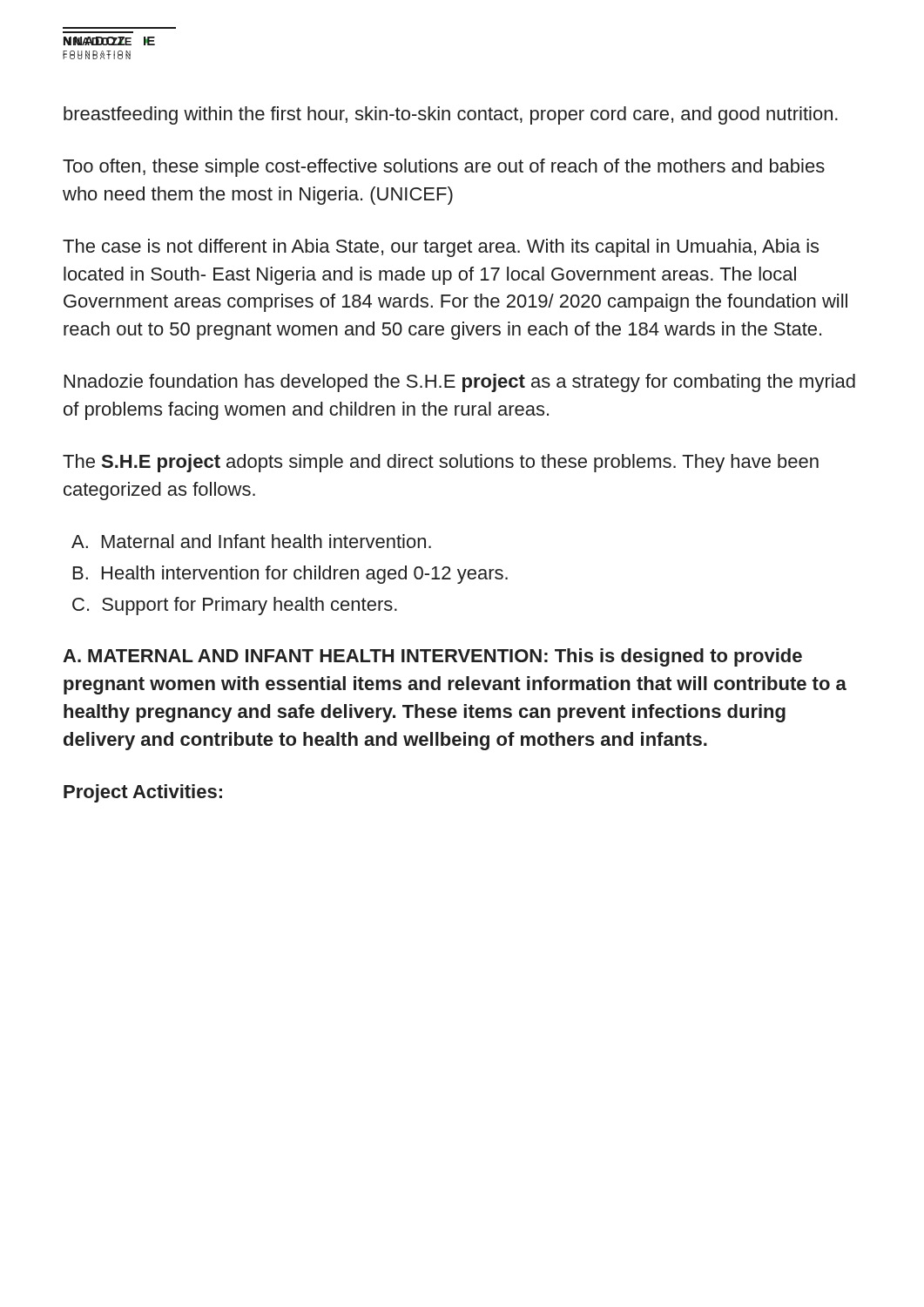Find the text block containing "The S.H.E project"

[441, 475]
